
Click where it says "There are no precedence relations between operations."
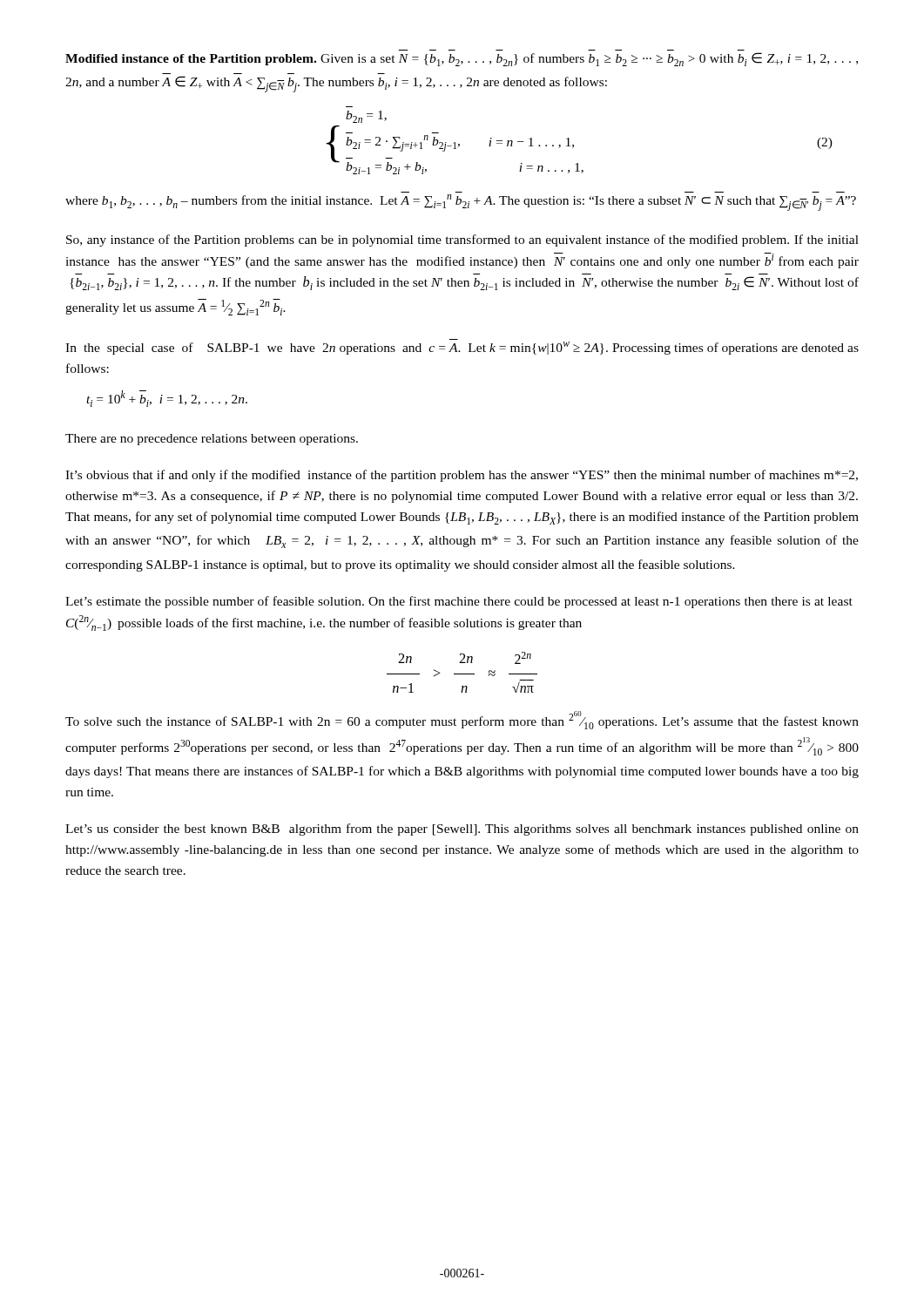tap(212, 440)
